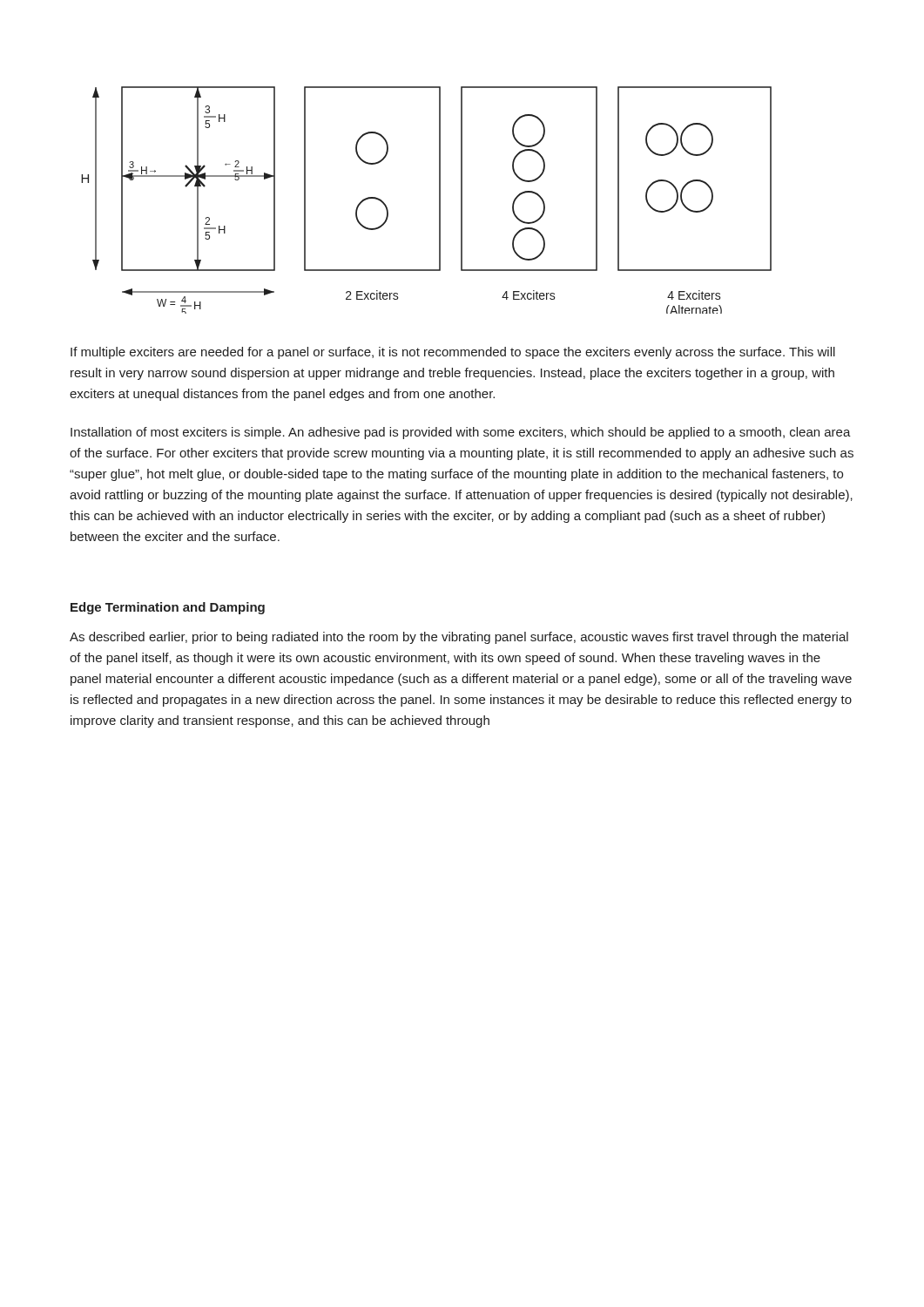Find a engineering diagram
Image resolution: width=924 pixels, height=1307 pixels.
point(462,187)
